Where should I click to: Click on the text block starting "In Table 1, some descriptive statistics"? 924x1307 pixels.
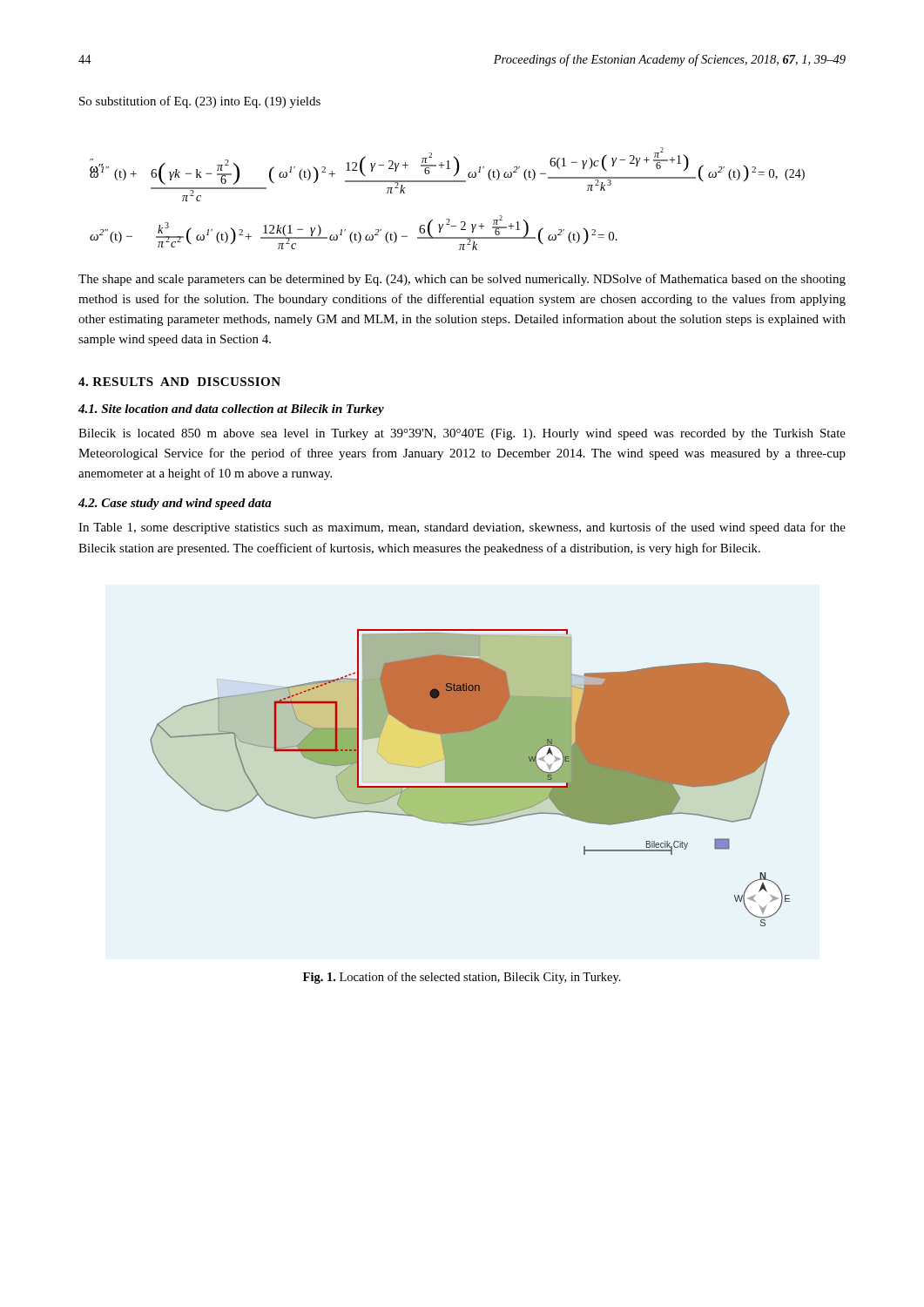click(462, 538)
